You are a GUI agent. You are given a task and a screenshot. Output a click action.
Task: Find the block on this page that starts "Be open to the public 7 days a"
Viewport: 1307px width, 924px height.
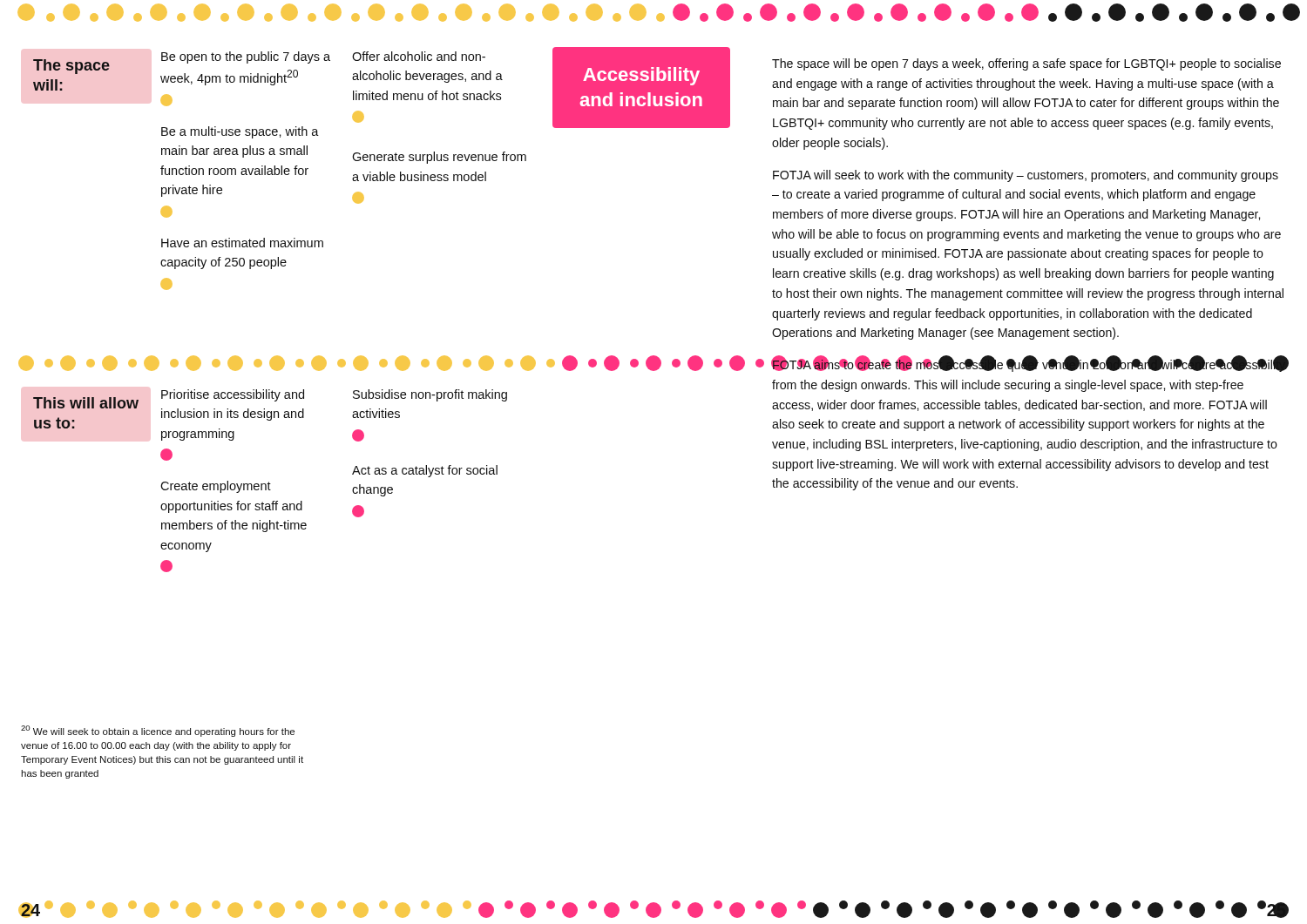coord(245,78)
